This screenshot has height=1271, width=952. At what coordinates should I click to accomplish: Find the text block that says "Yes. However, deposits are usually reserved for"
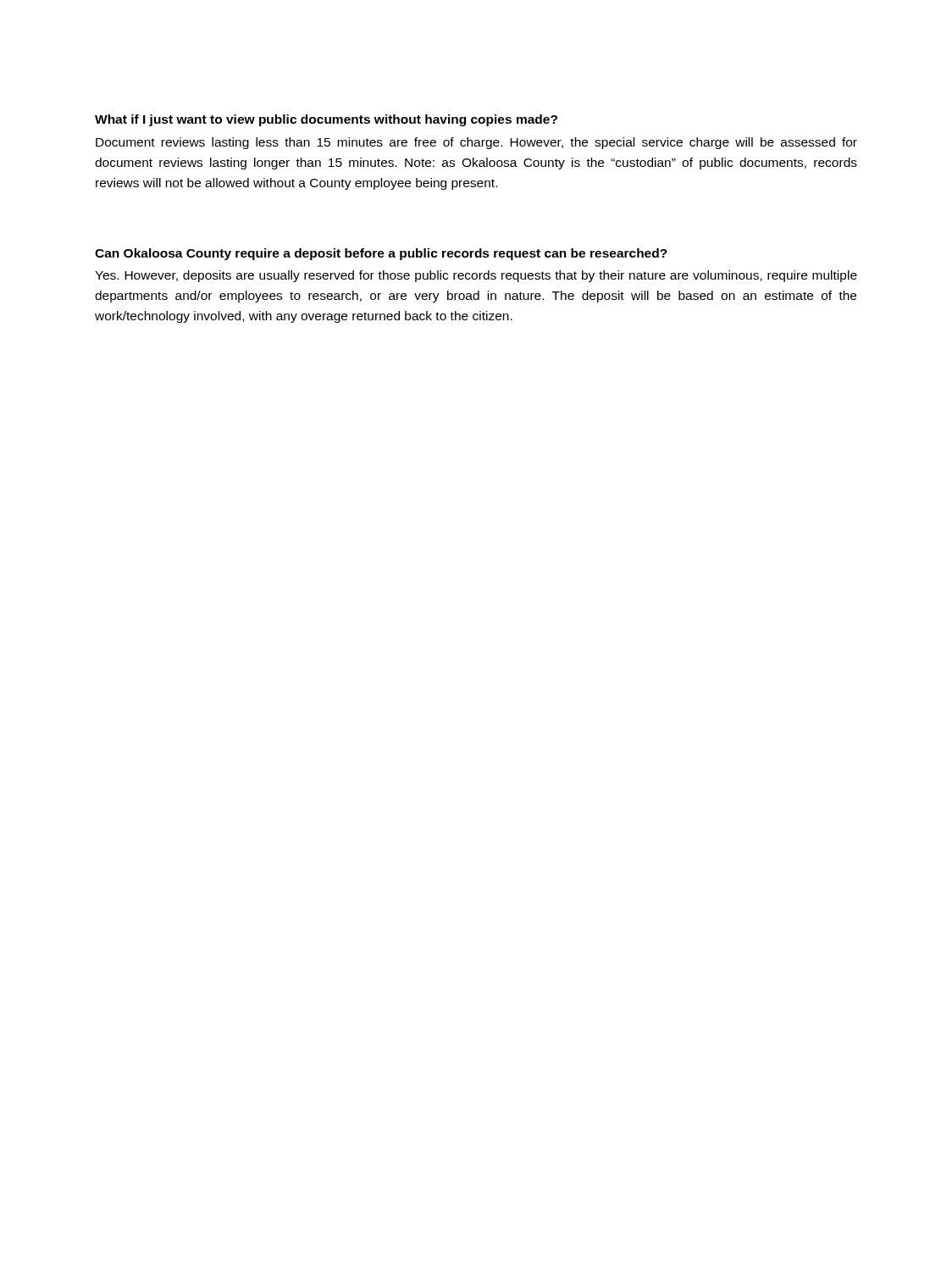476,296
